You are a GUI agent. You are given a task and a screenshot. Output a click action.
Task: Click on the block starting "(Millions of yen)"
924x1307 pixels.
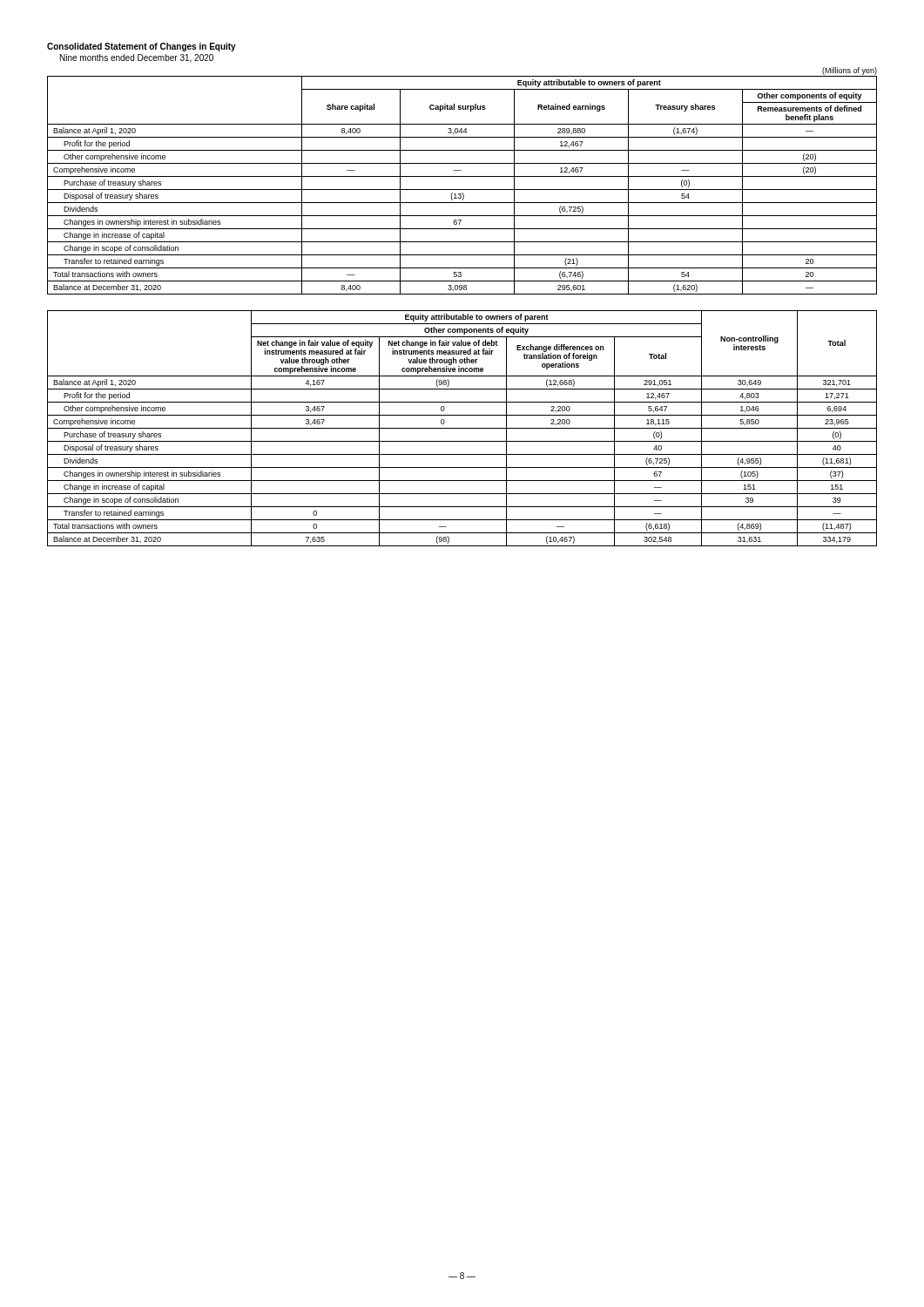click(850, 71)
